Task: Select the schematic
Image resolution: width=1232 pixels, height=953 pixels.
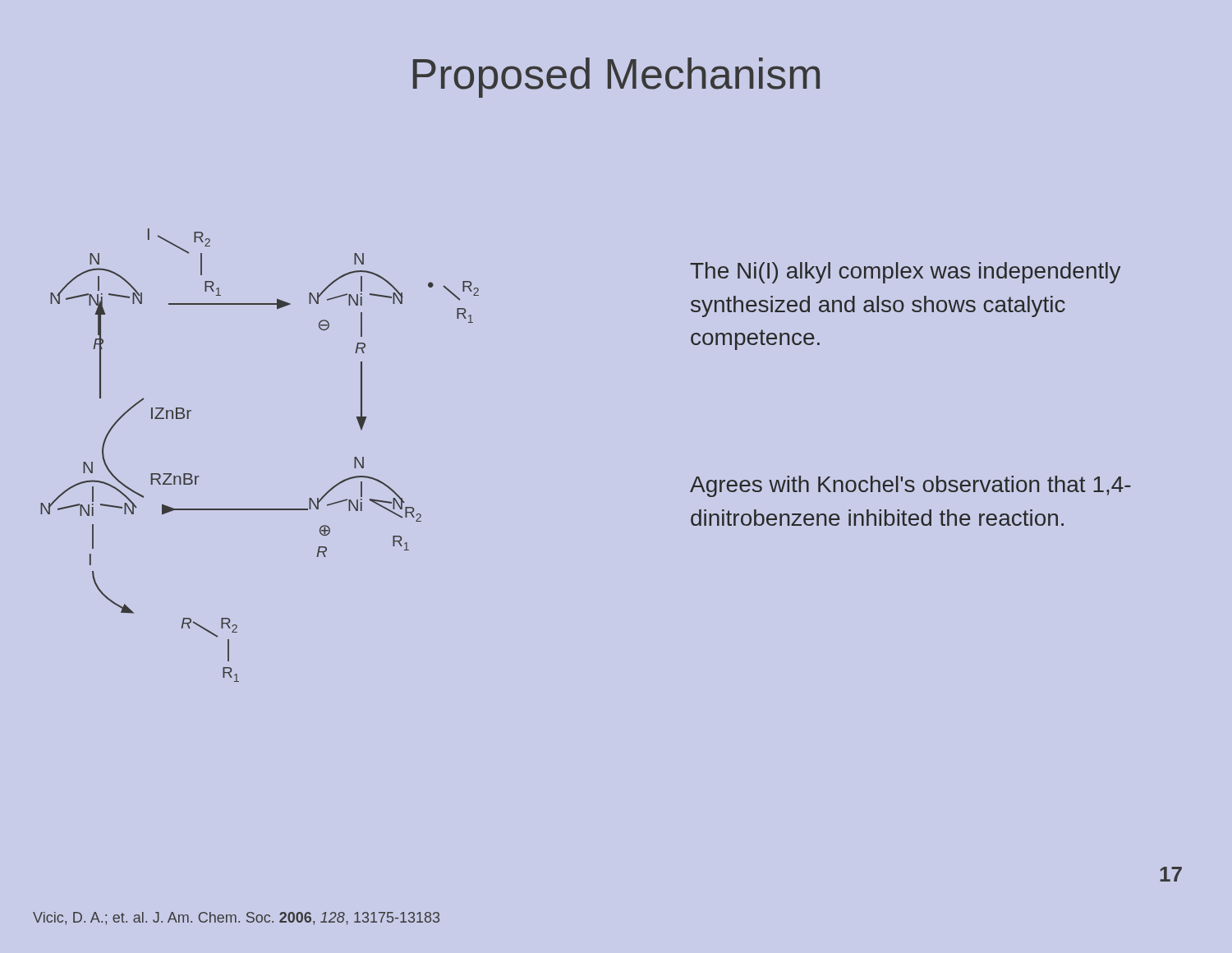Action: click(x=345, y=403)
